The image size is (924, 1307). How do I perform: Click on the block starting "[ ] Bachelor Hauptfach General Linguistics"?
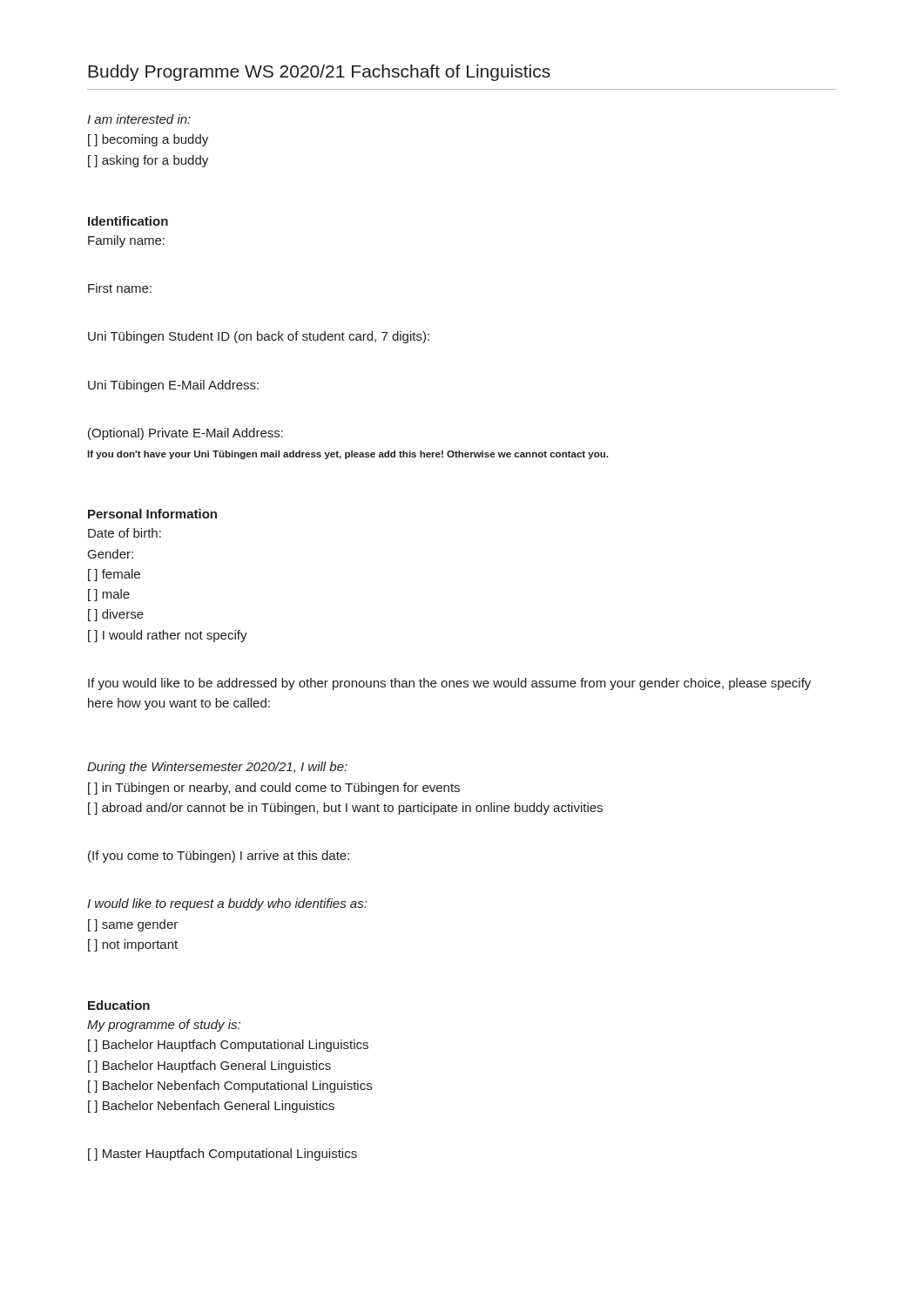tap(209, 1065)
